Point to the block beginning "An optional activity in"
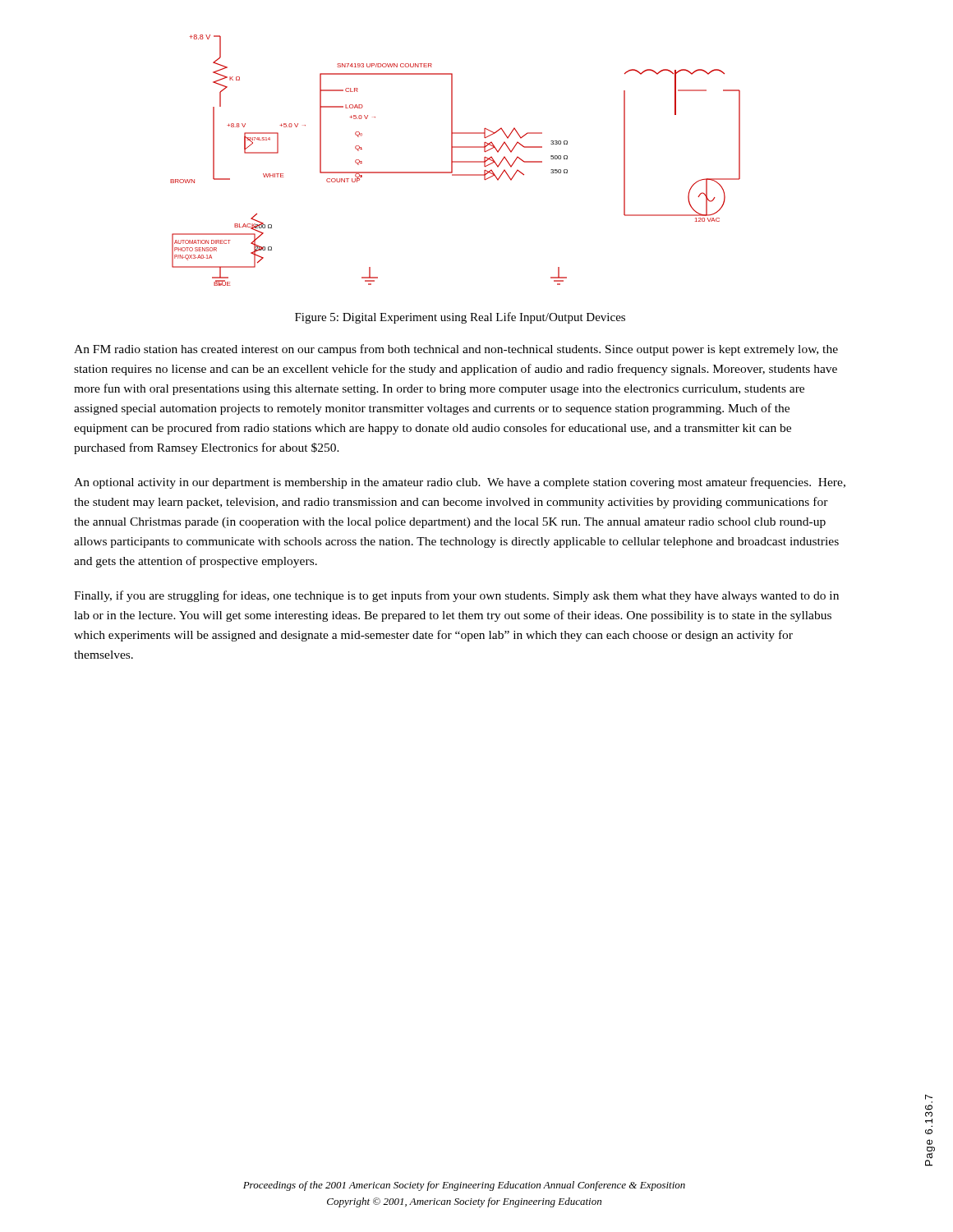Screen dimensions: 1232x953 (x=460, y=521)
